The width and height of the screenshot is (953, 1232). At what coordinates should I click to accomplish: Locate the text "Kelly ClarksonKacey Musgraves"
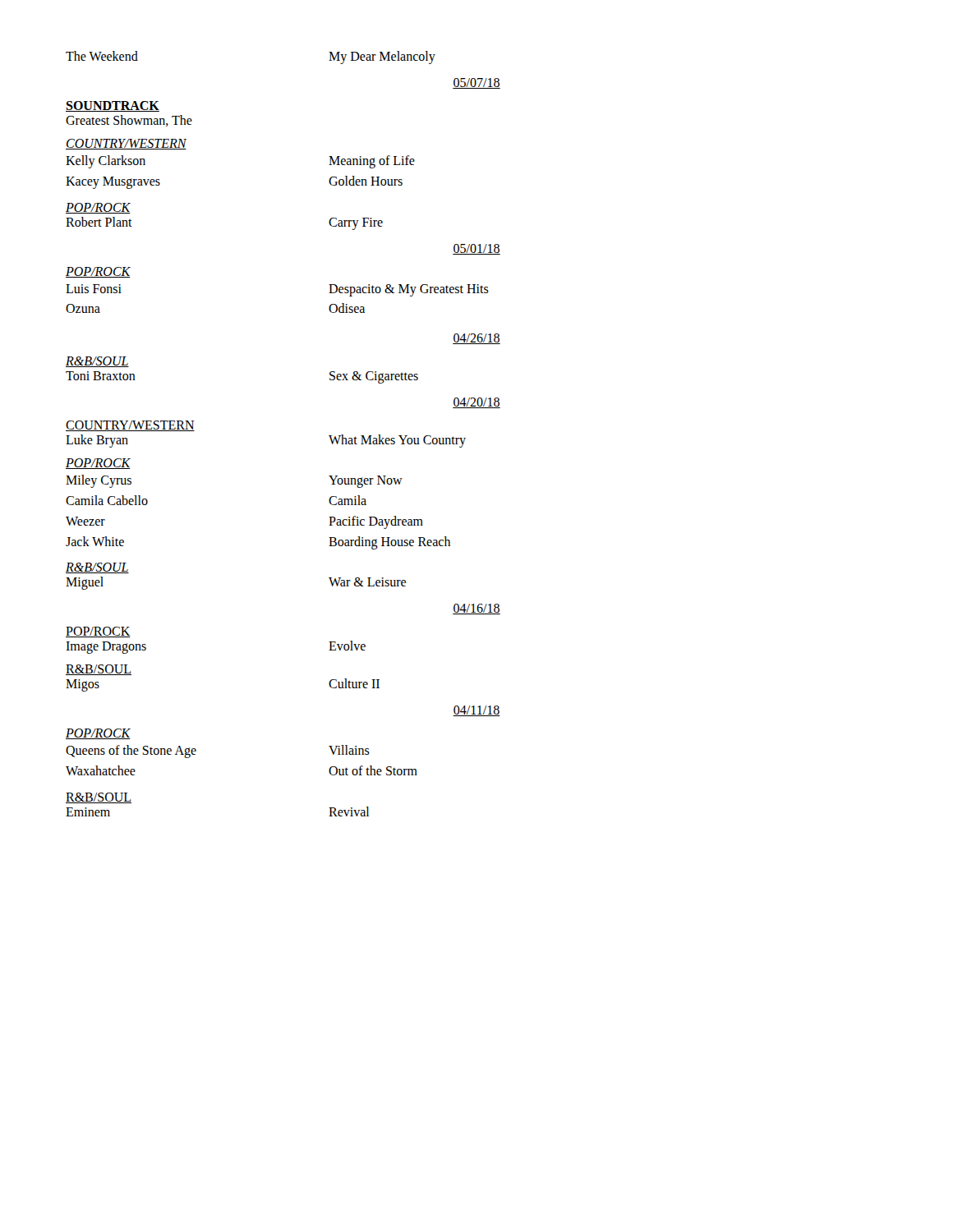pos(113,171)
